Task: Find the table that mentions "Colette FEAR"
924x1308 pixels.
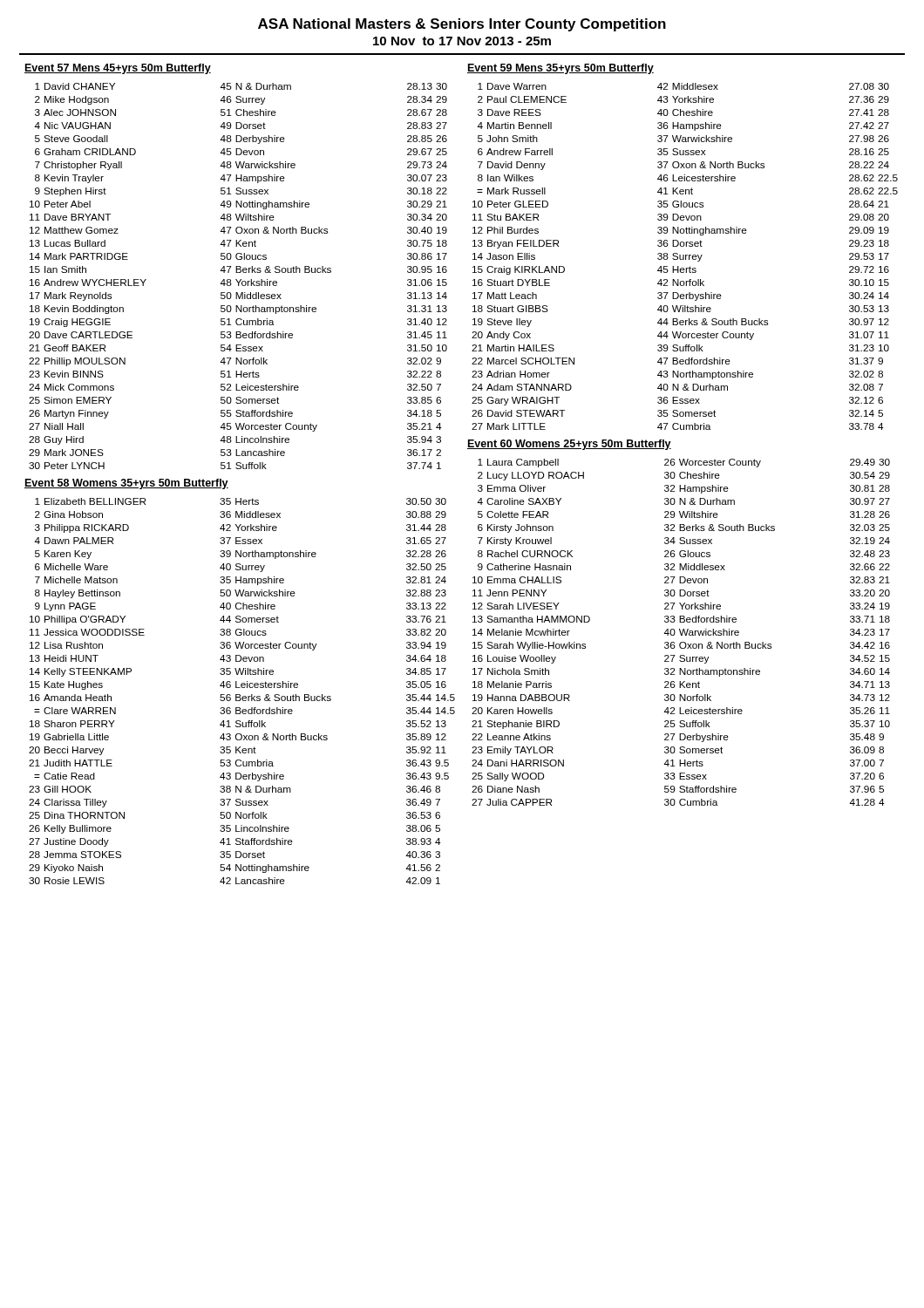Action: point(683,632)
